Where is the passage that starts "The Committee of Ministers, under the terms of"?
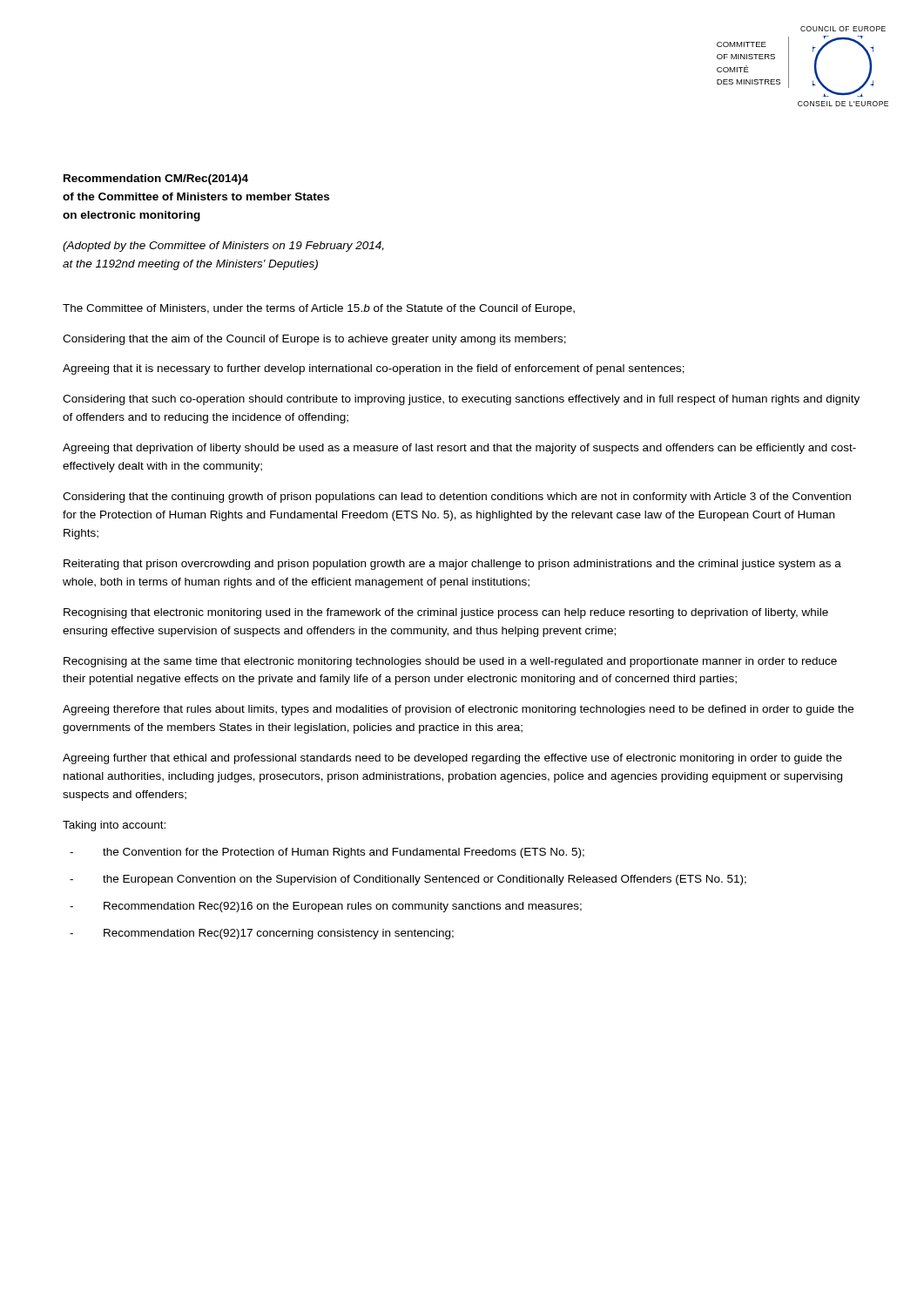This screenshot has width=924, height=1307. coord(319,308)
